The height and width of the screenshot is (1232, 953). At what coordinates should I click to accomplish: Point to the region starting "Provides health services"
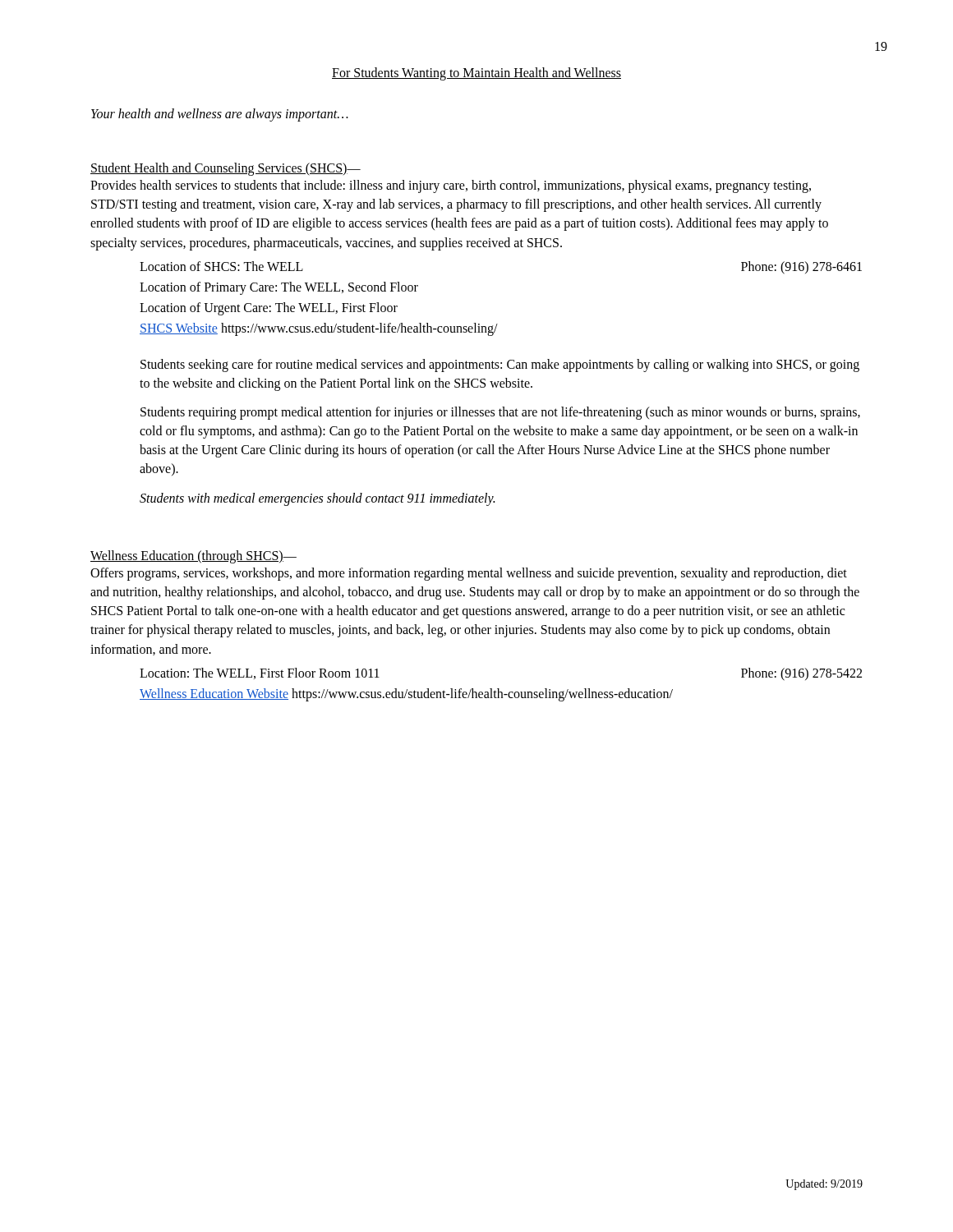[459, 214]
